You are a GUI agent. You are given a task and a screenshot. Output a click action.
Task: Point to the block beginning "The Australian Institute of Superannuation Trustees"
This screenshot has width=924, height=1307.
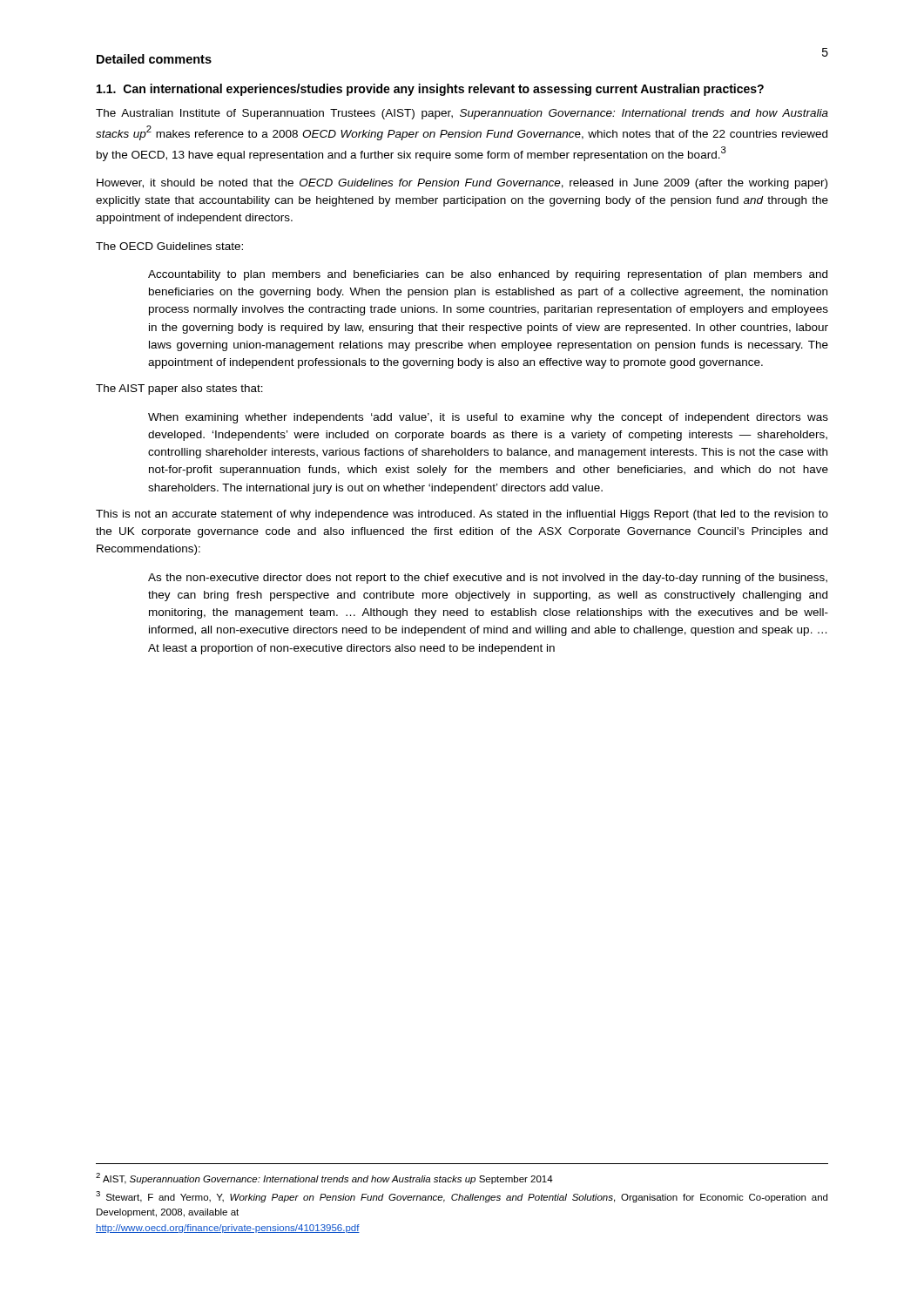coord(462,134)
